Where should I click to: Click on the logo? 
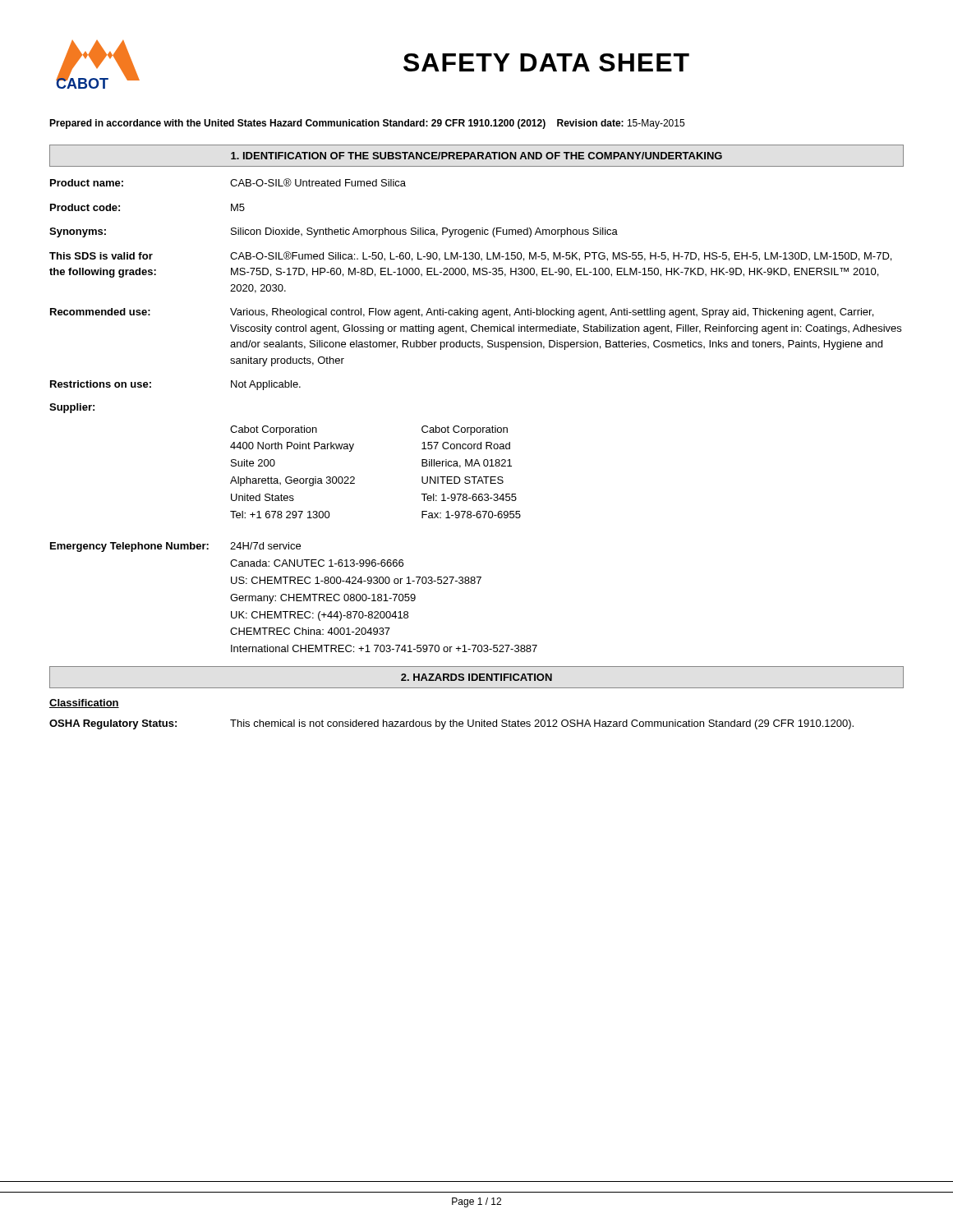[107, 63]
